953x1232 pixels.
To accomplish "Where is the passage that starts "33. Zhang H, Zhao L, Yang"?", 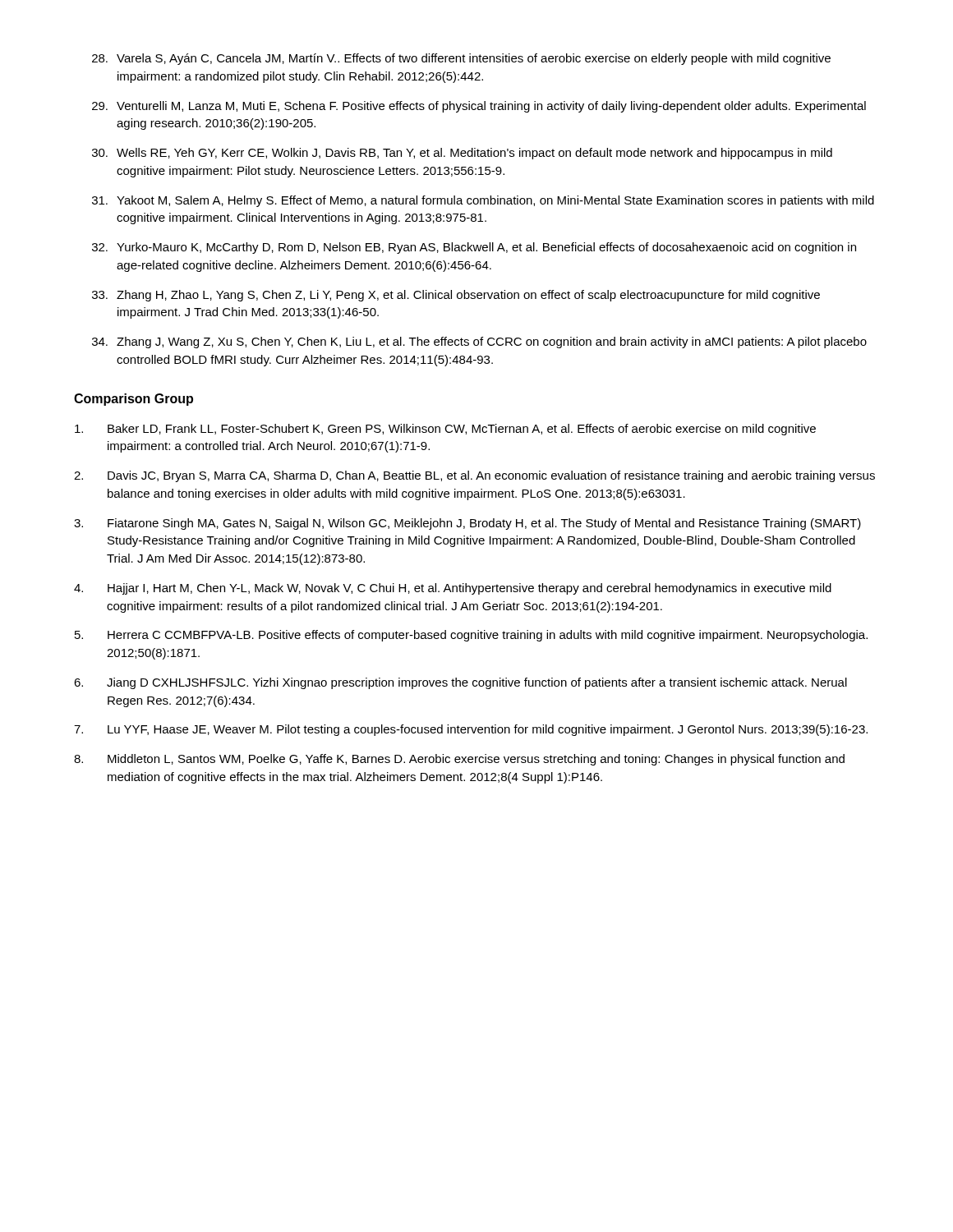I will (x=476, y=303).
